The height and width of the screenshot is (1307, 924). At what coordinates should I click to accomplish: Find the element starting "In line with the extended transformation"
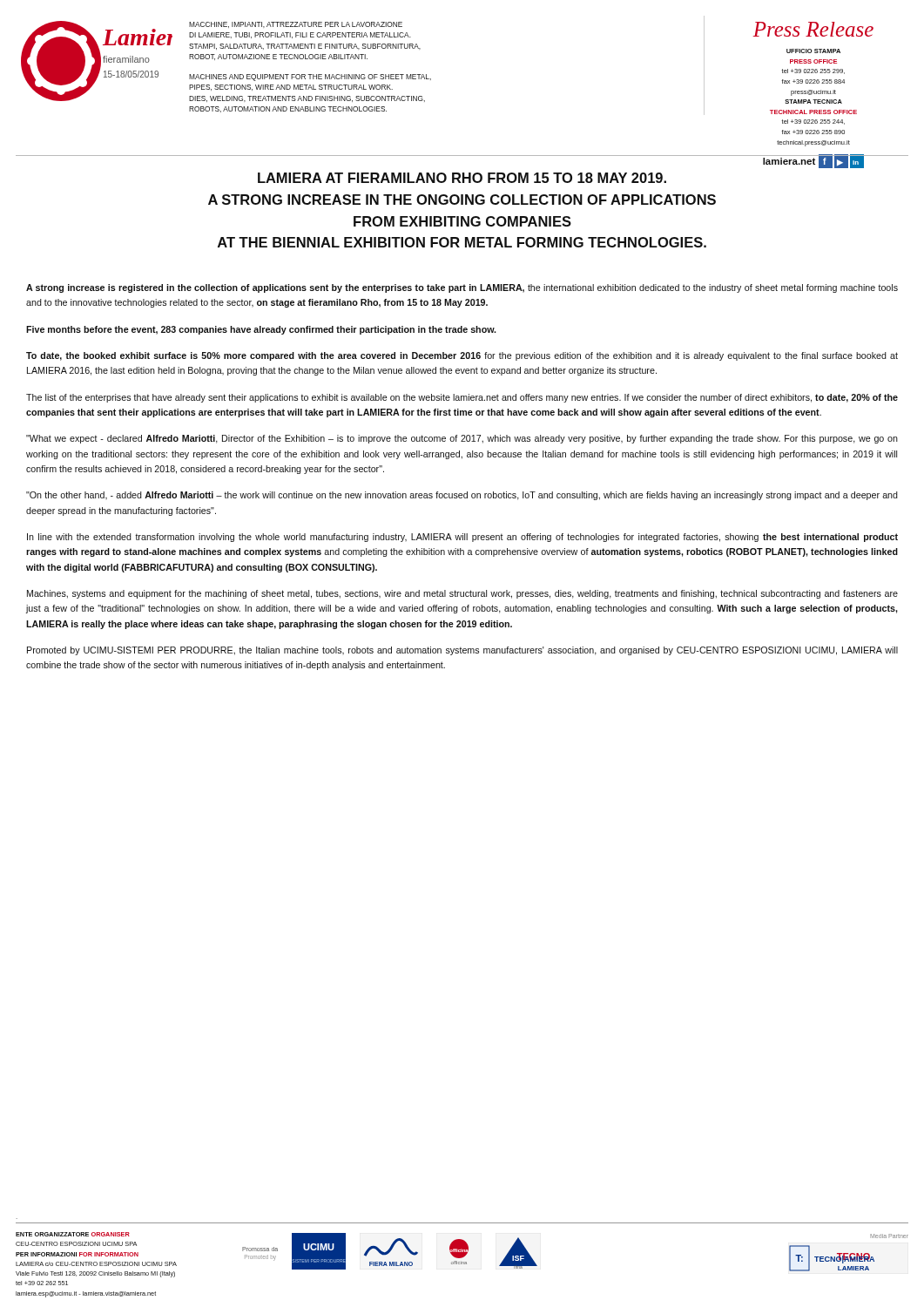(462, 552)
